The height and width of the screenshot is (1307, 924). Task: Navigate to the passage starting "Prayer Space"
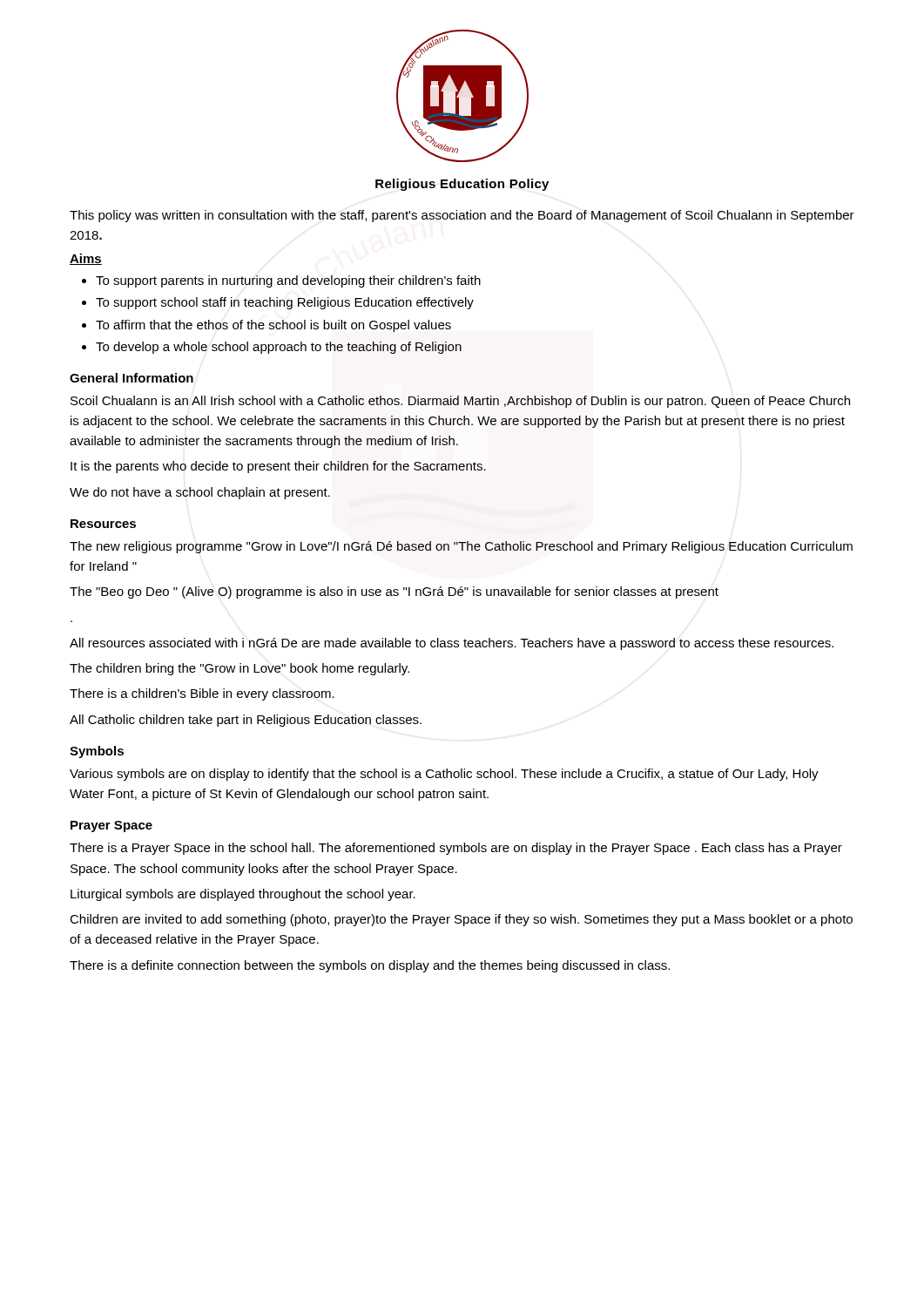[111, 825]
